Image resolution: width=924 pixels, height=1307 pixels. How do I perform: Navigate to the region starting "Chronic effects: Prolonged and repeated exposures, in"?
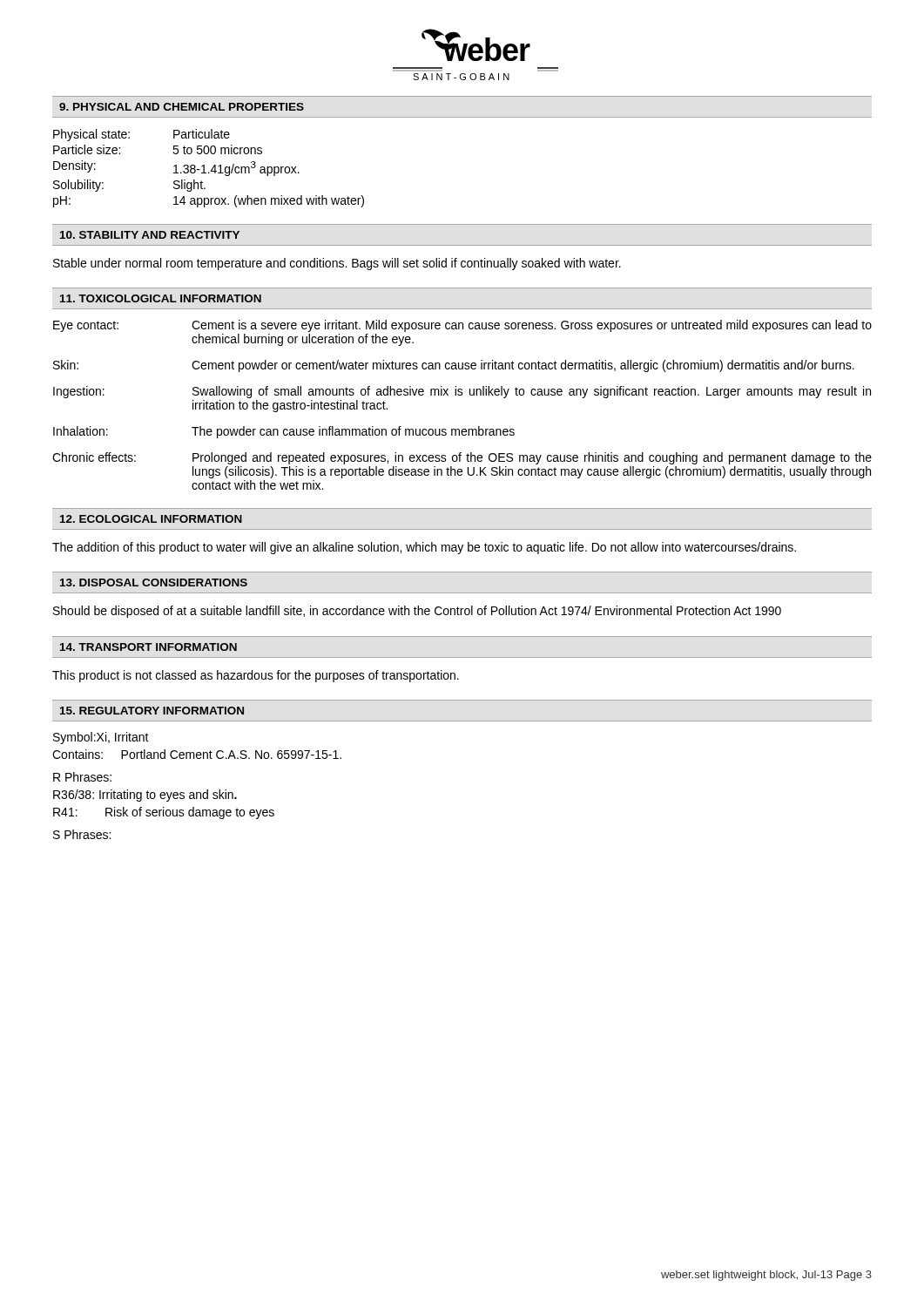pos(462,471)
